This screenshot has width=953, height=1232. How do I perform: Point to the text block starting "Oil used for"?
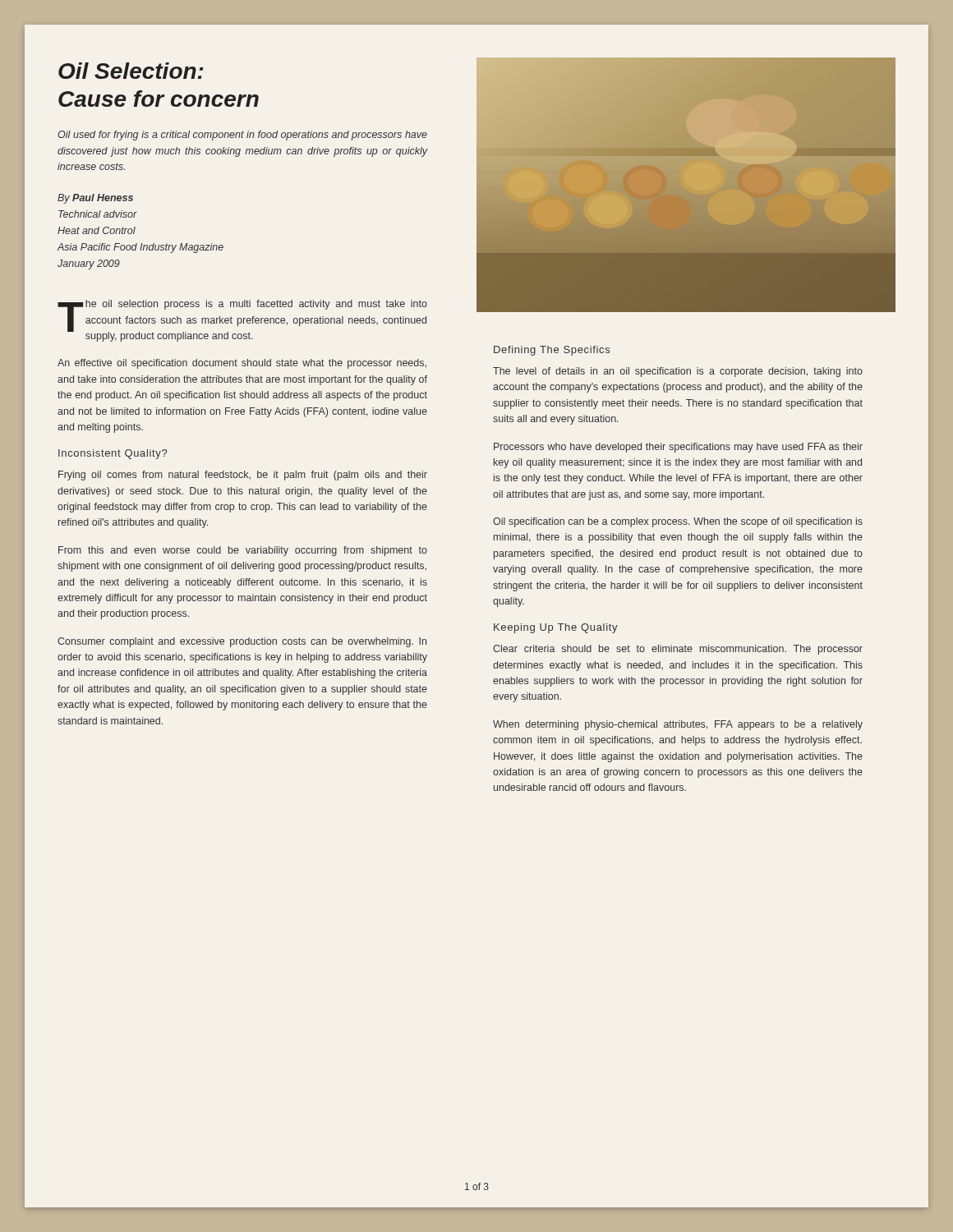tap(242, 151)
